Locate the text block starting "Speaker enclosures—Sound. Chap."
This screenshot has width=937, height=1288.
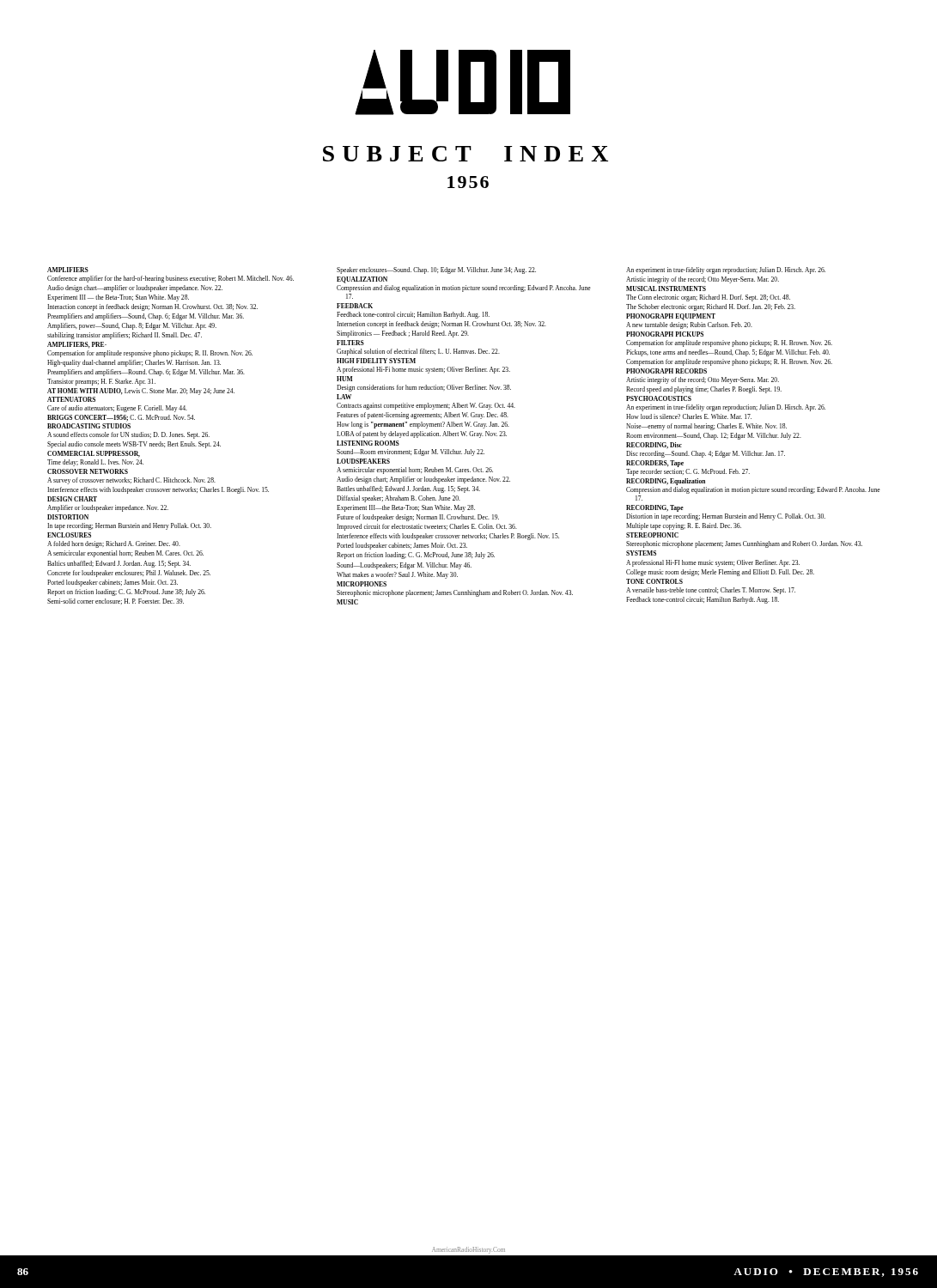437,270
